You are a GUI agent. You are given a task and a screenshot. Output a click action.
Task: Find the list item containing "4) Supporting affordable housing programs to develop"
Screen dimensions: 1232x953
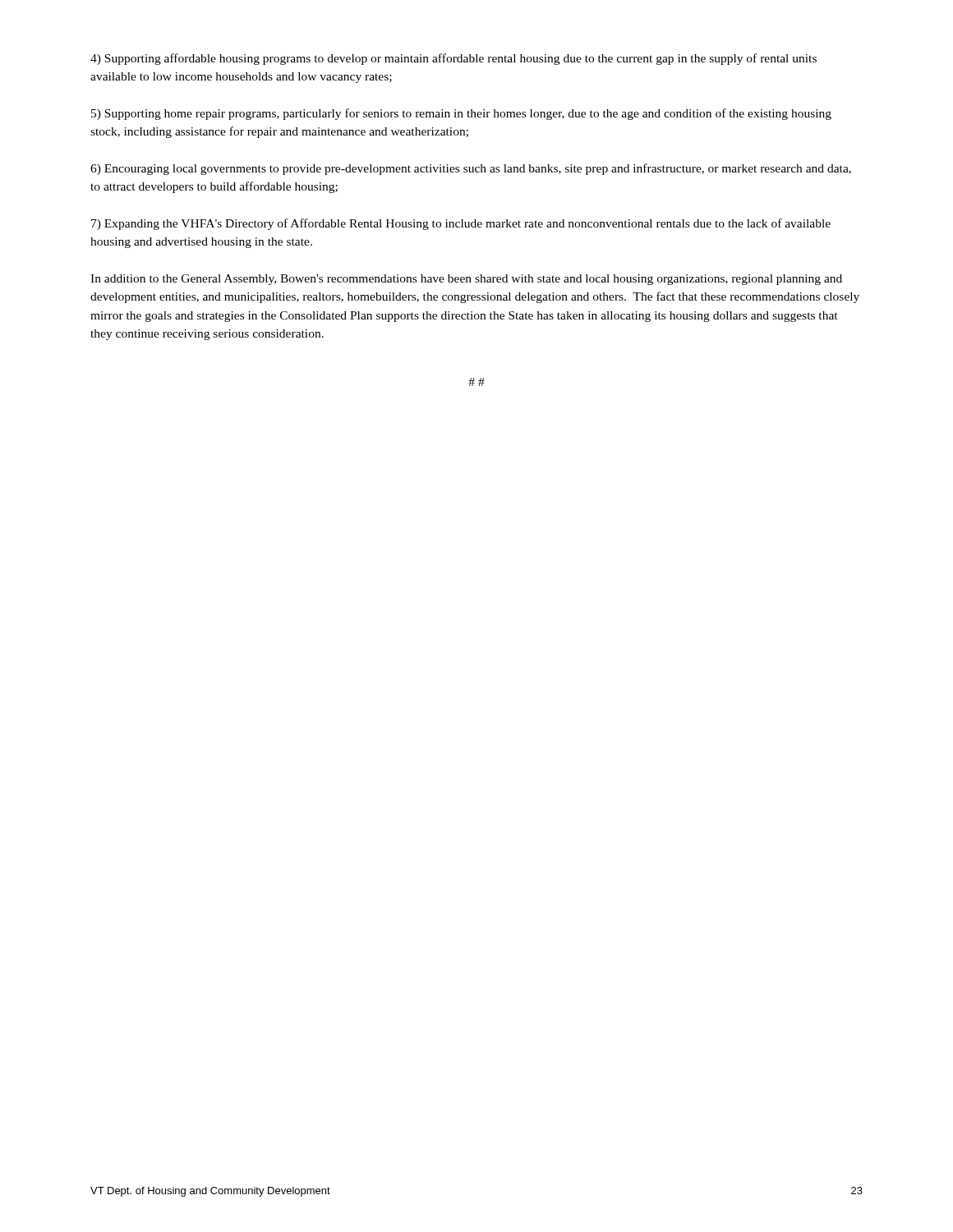click(454, 67)
